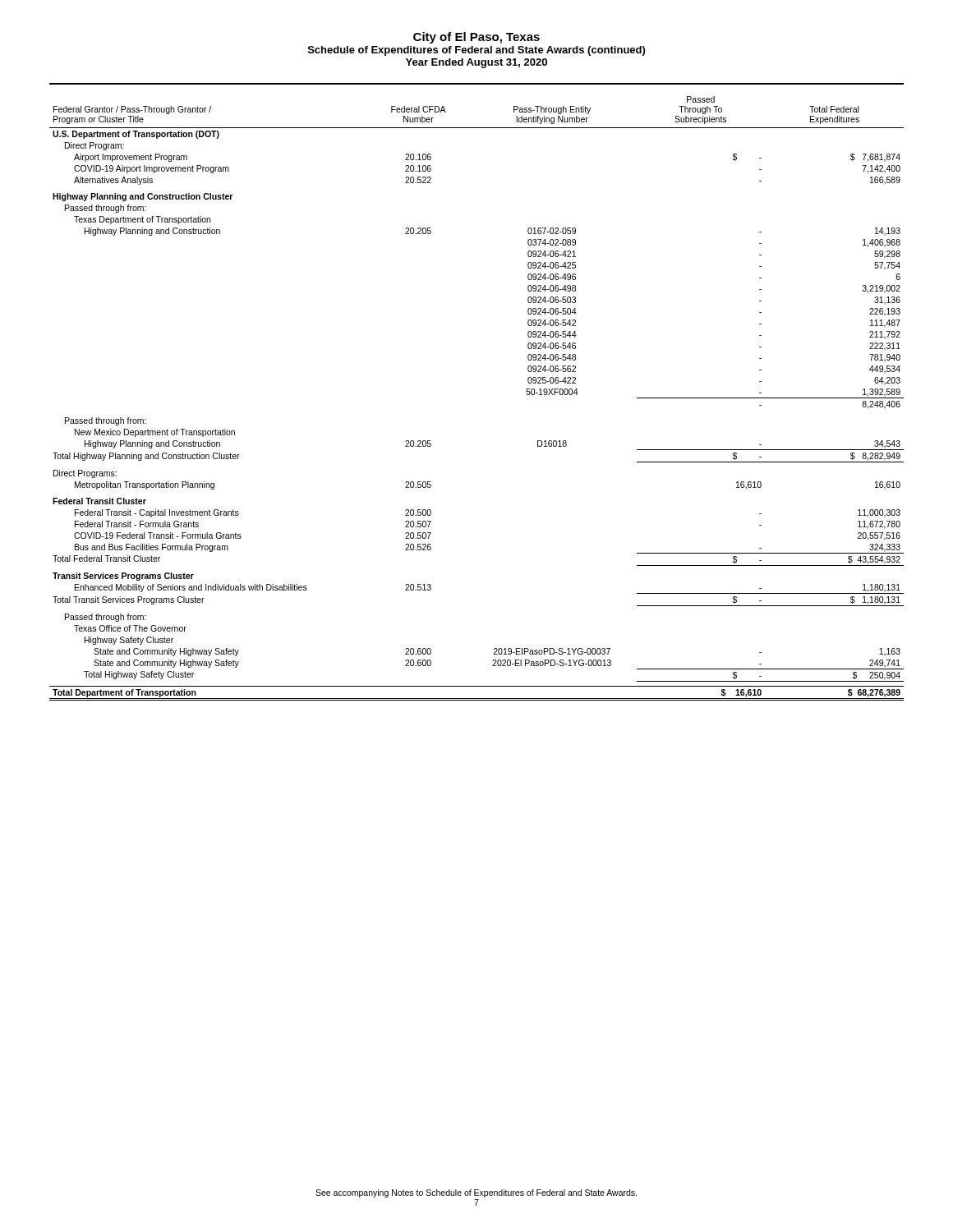Click on the block starting "City of El"

[x=476, y=49]
